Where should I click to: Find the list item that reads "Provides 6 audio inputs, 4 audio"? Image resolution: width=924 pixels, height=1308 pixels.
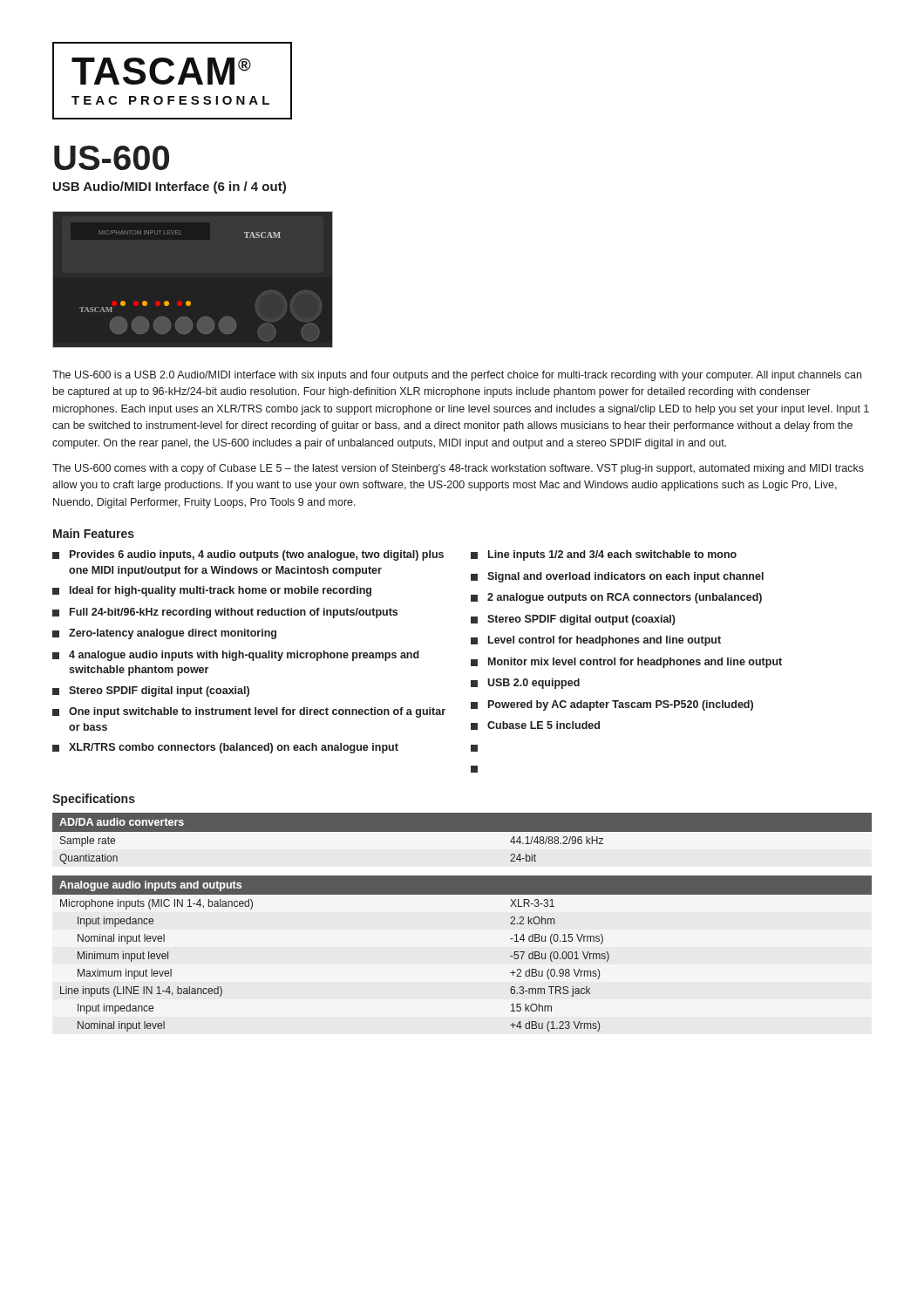[253, 563]
